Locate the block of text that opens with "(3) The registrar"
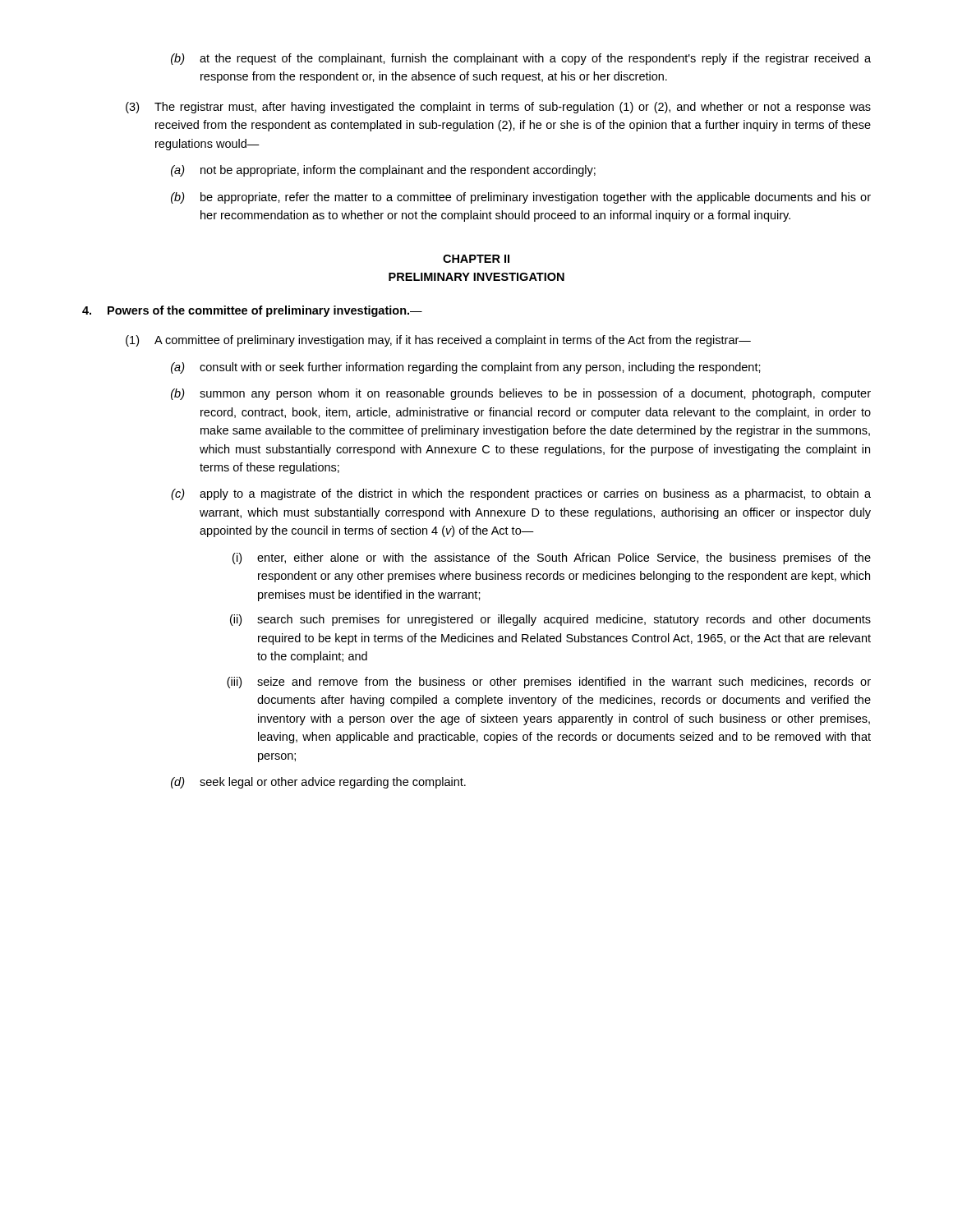 tap(476, 125)
